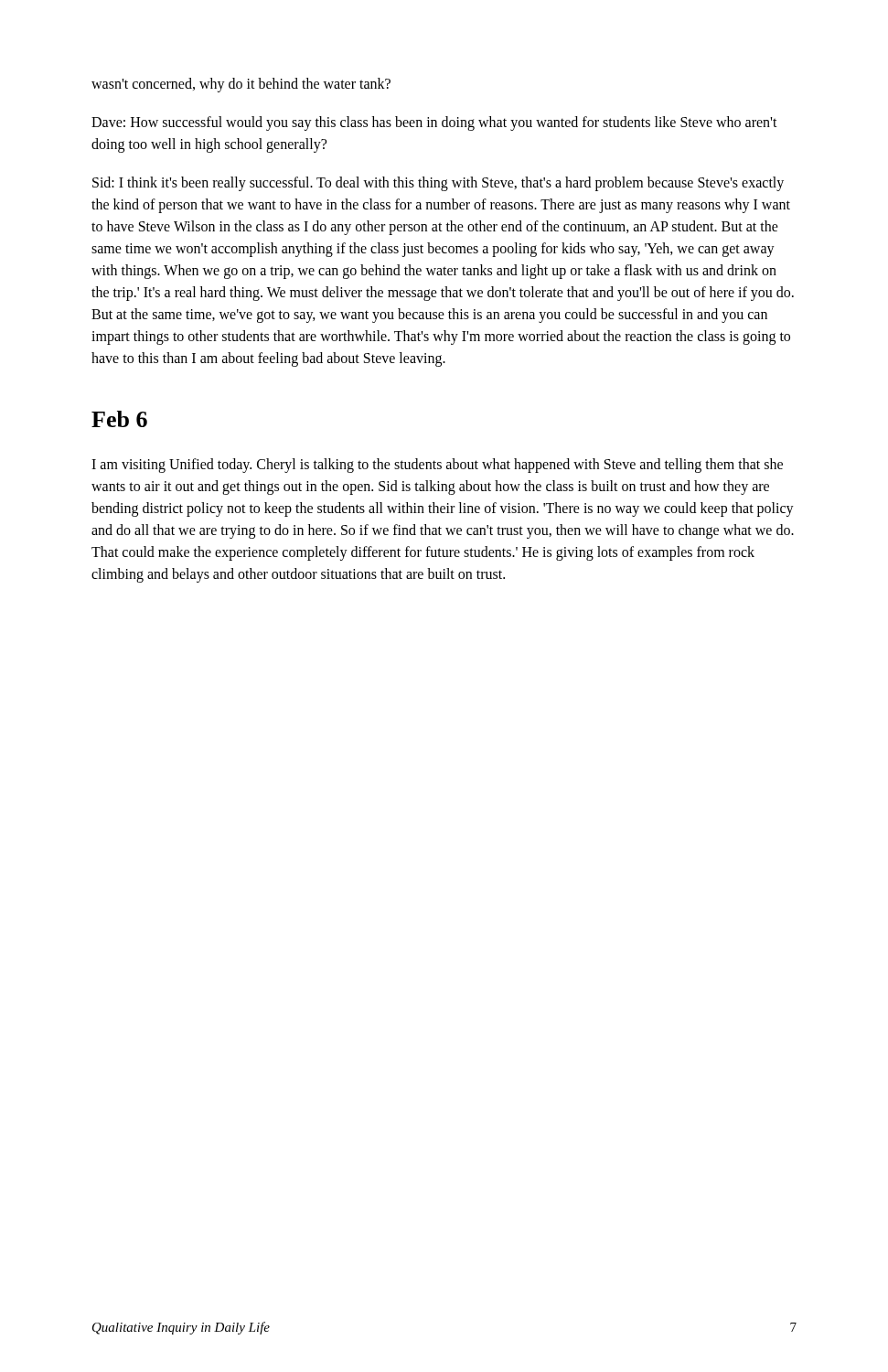Viewport: 888px width, 1372px height.
Task: Select the text block that reads "I am visiting"
Action: (443, 519)
